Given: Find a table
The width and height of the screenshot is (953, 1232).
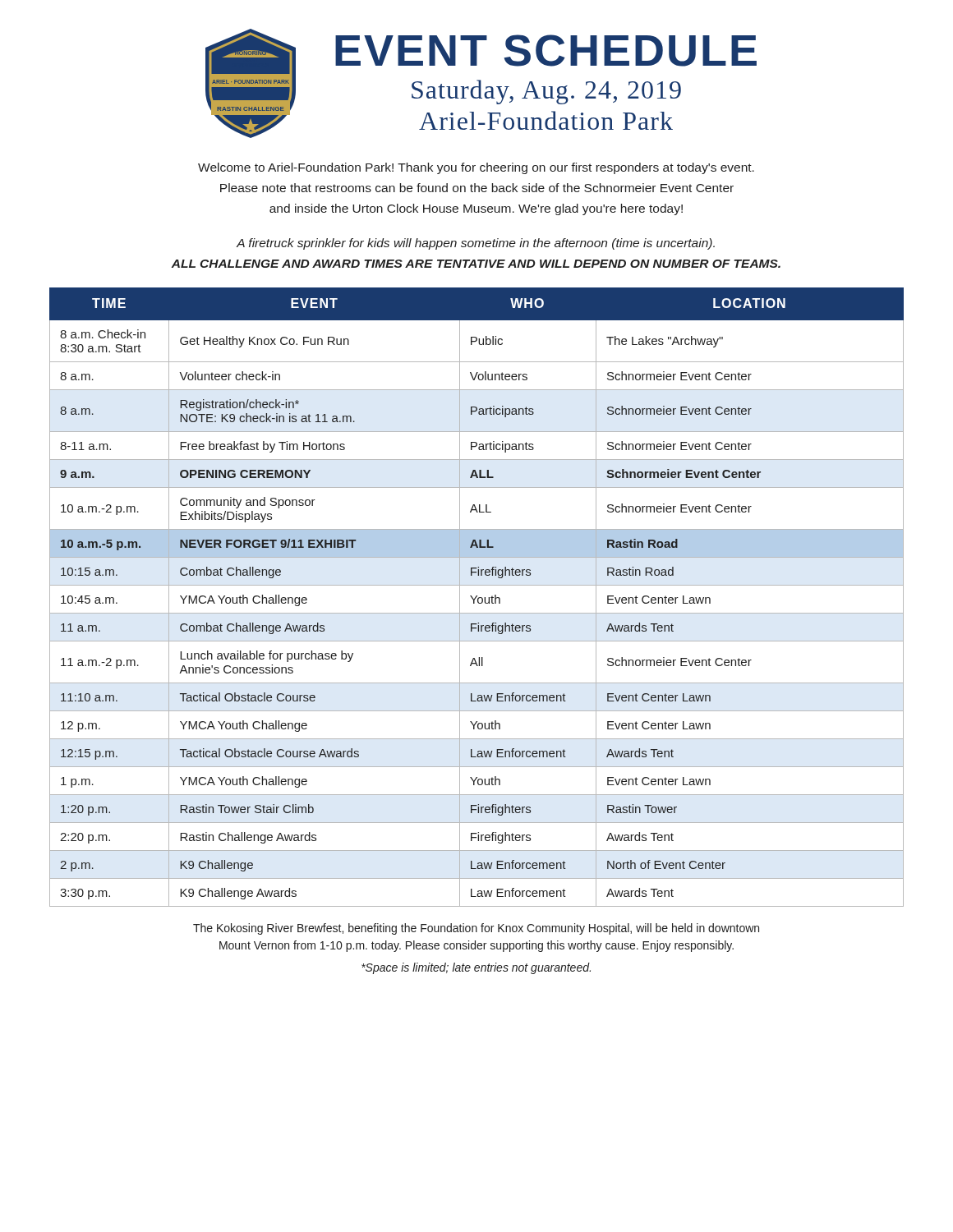Looking at the screenshot, I should tap(476, 597).
